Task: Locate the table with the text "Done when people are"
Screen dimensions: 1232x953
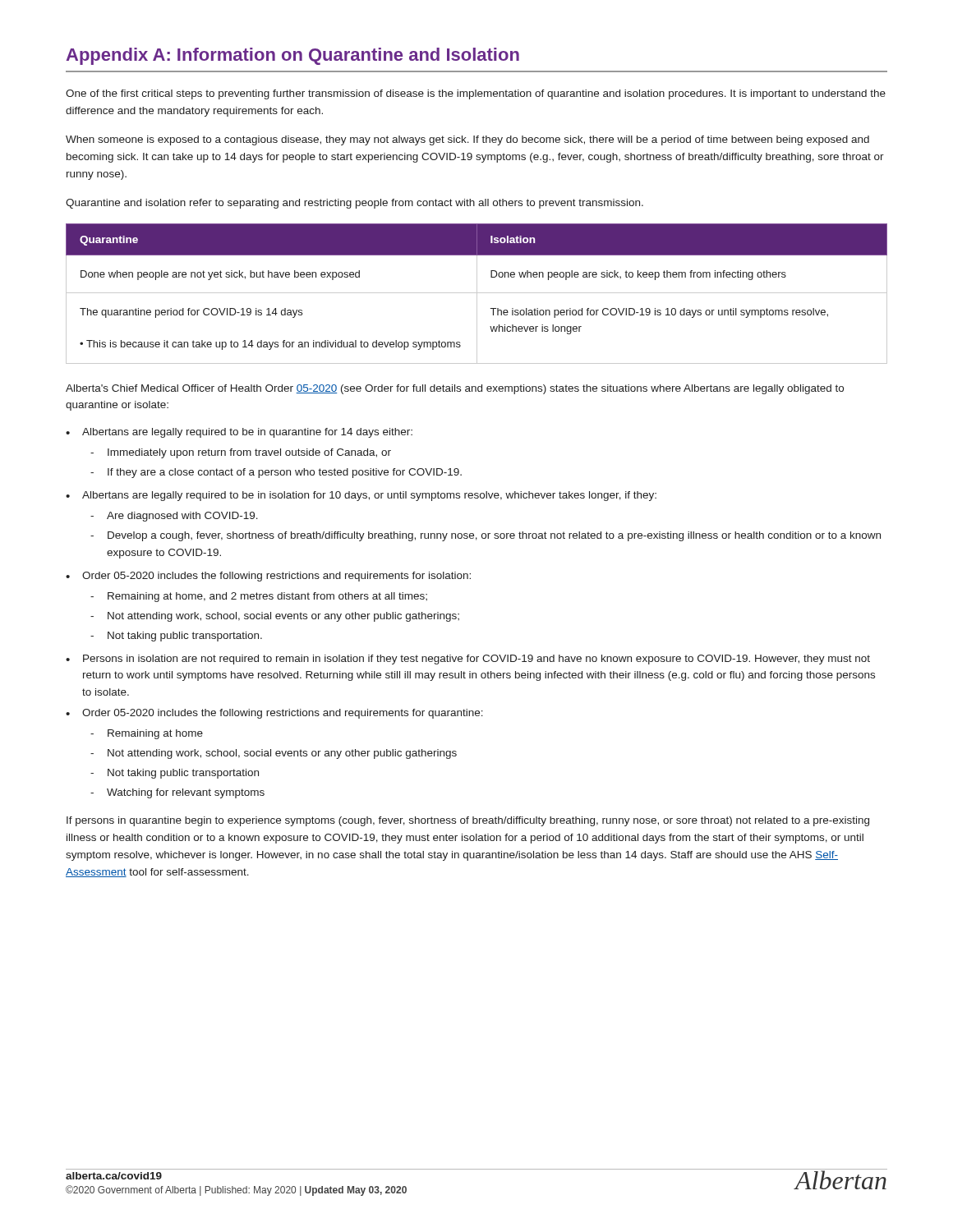Action: pyautogui.click(x=476, y=293)
